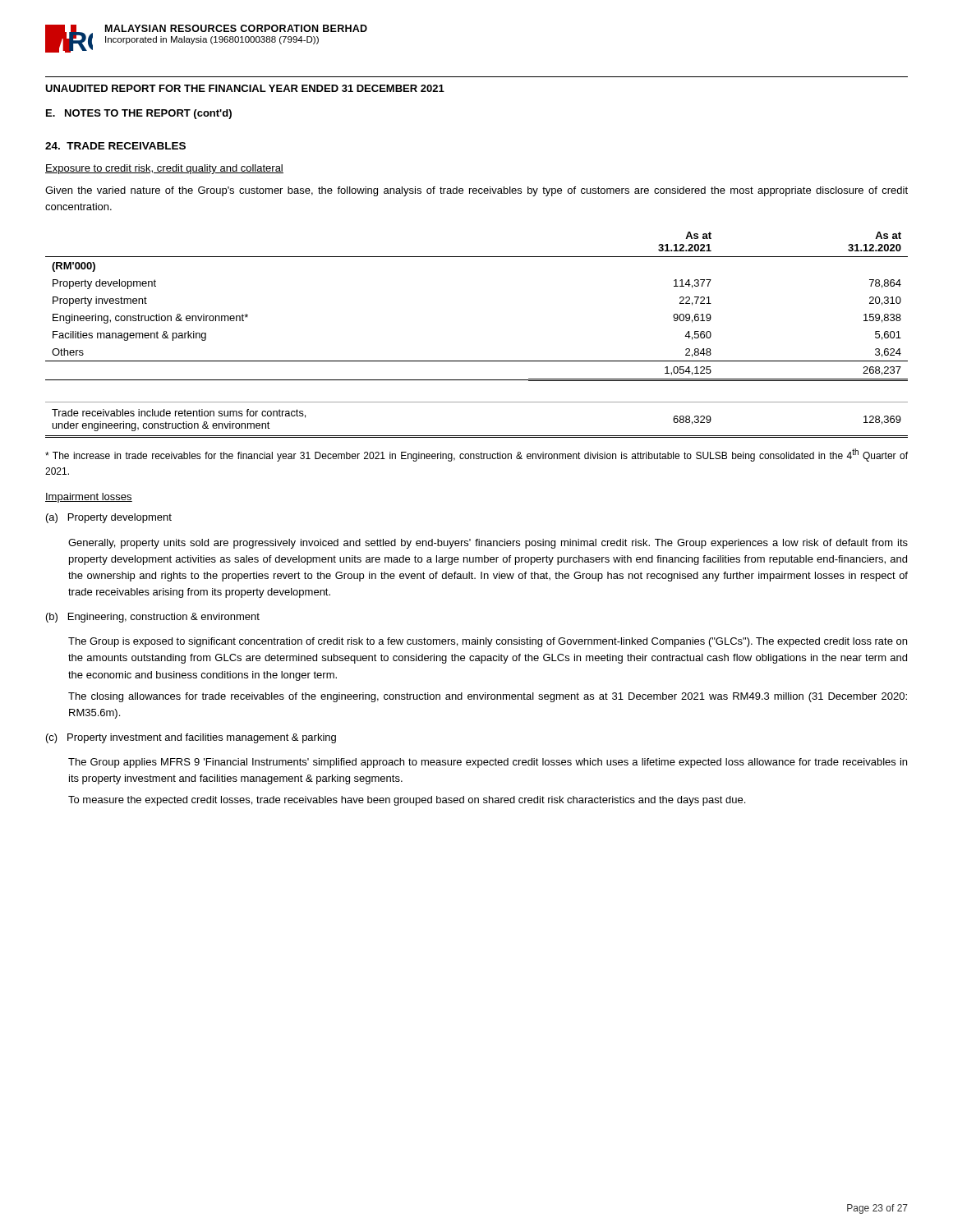Select the region starting "The Group is exposed to significant concentration"
The height and width of the screenshot is (1232, 953).
pyautogui.click(x=488, y=658)
